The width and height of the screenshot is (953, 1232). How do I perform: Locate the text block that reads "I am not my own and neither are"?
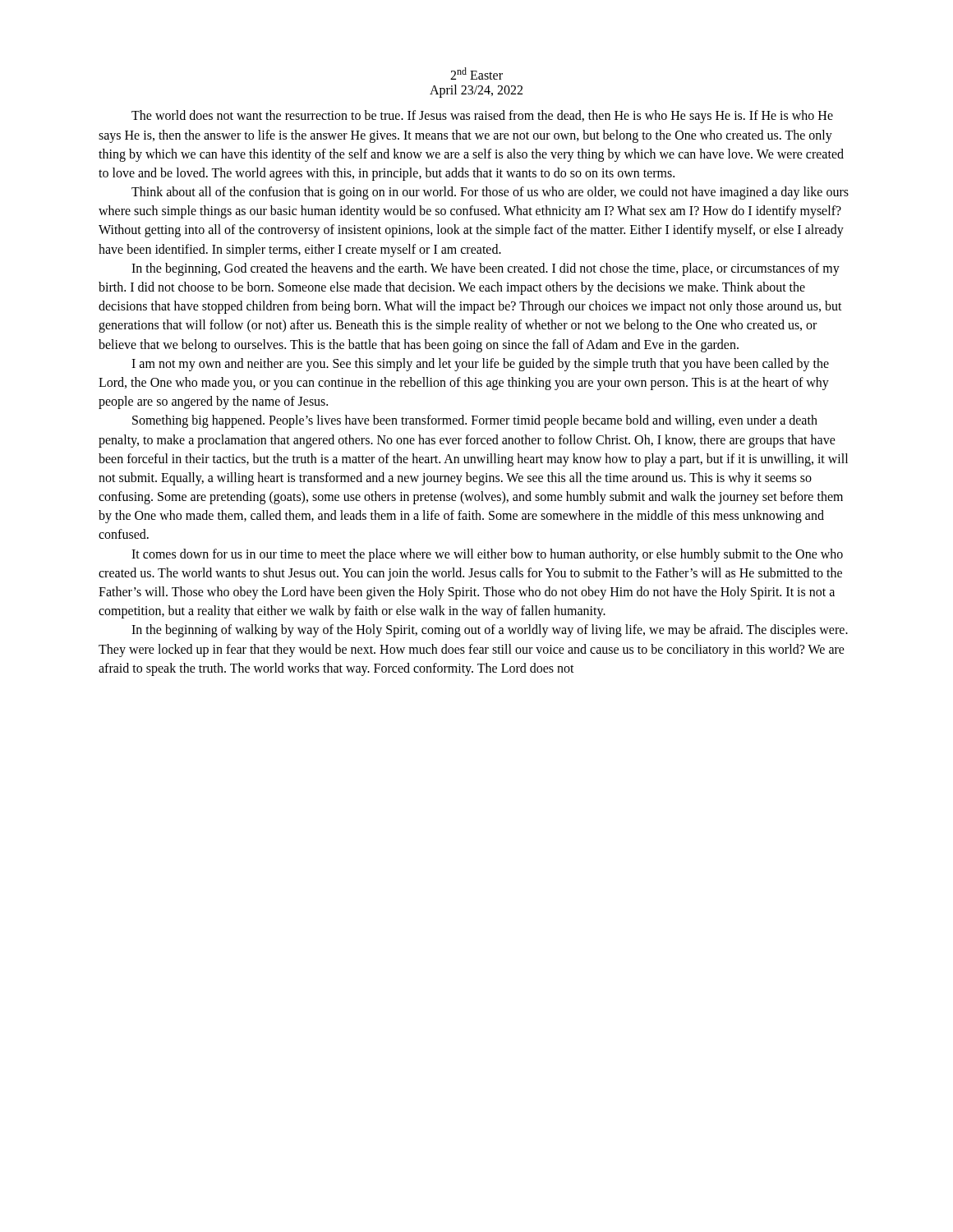click(464, 382)
